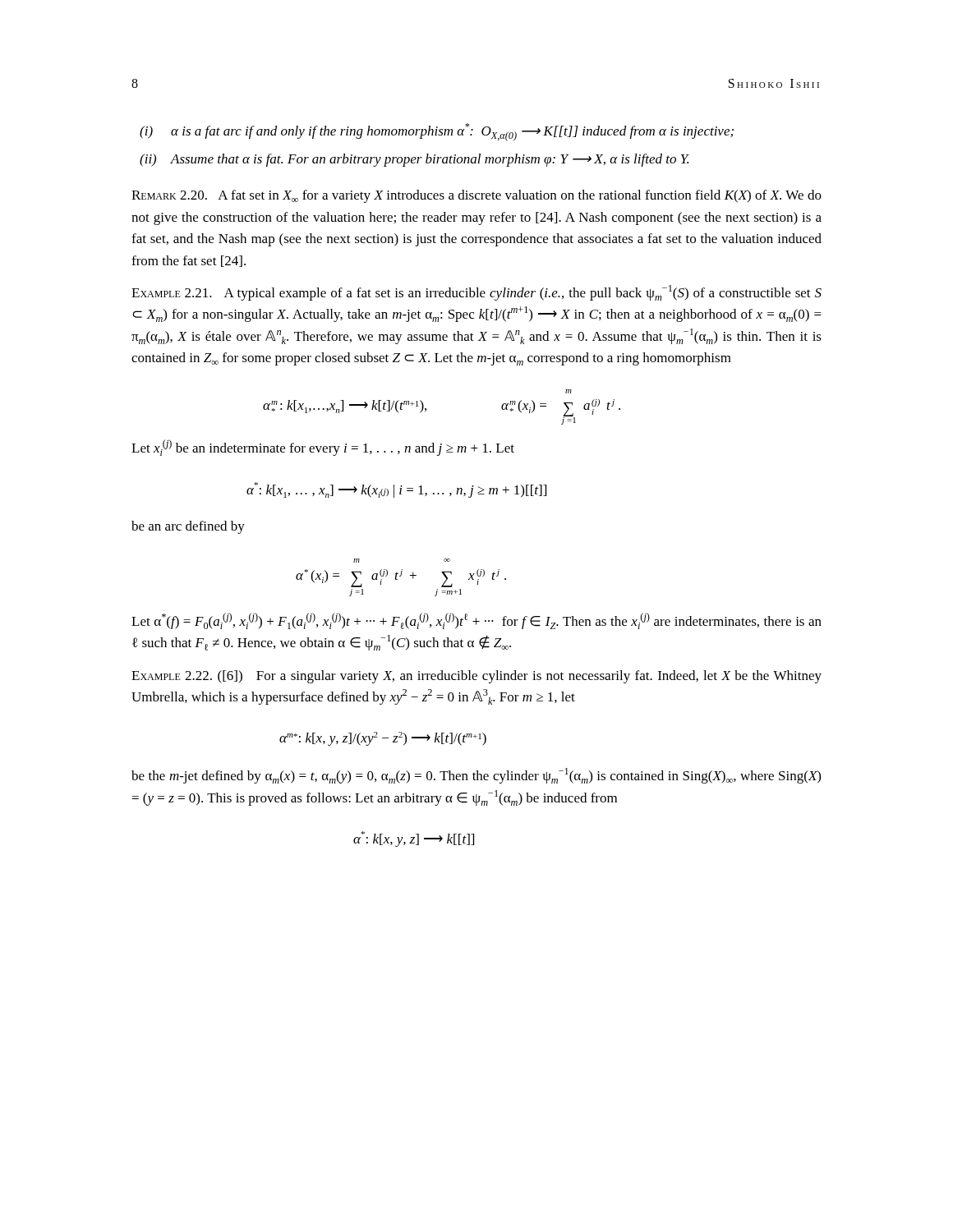Viewport: 953px width, 1232px height.
Task: Find the list item containing "(ii) Assume that α is fat."
Action: 481,160
